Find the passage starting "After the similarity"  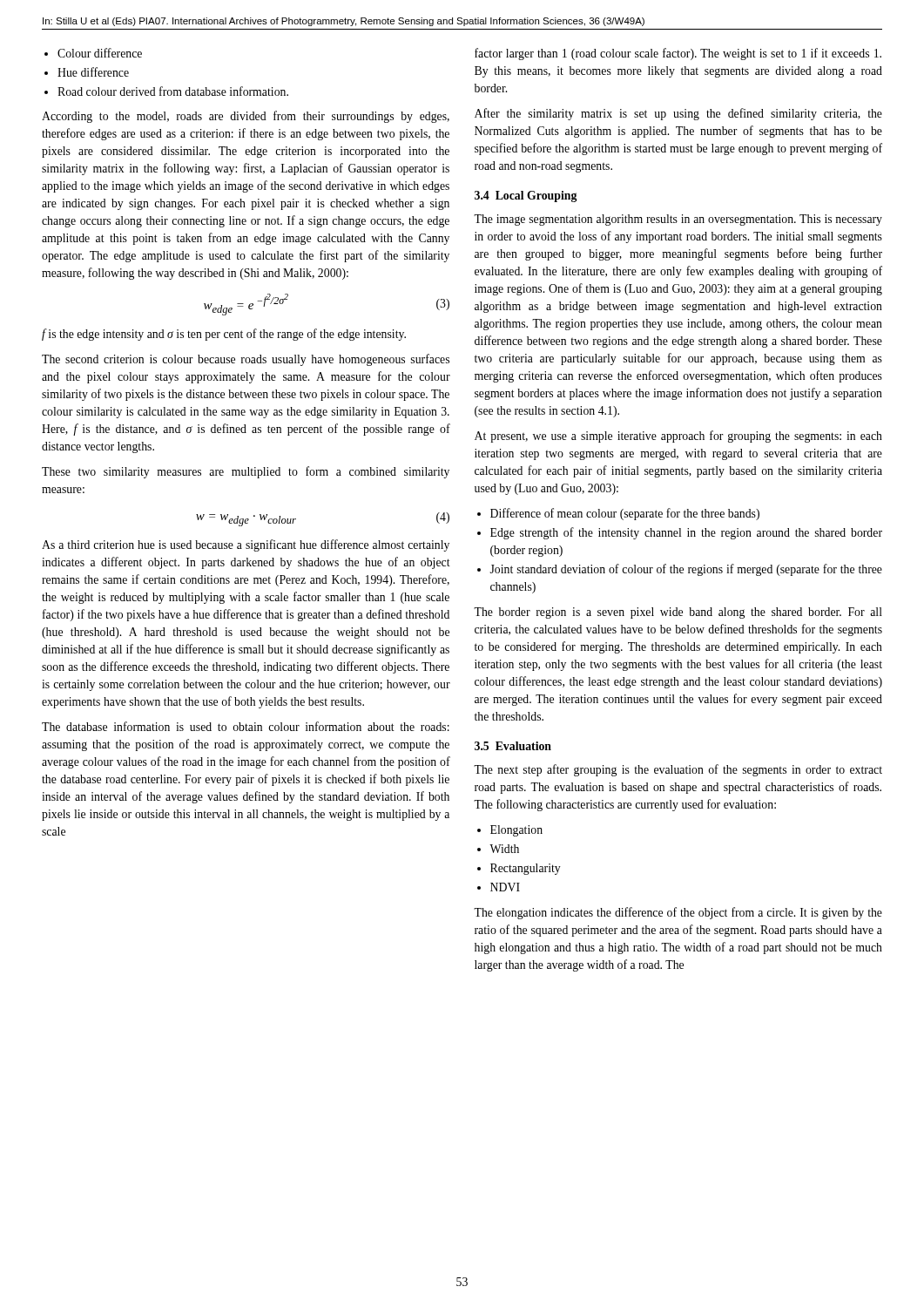(x=678, y=140)
